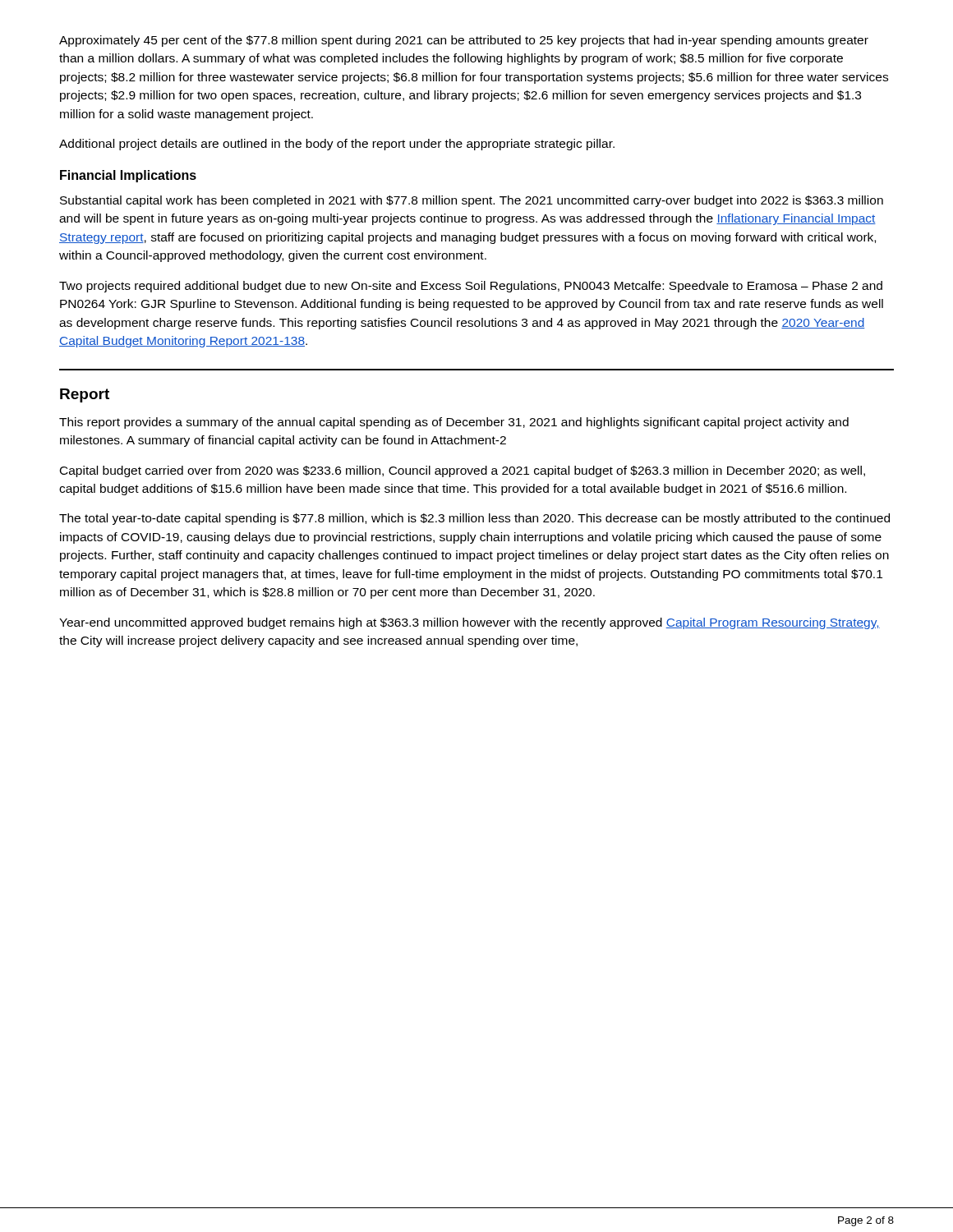Screen dimensions: 1232x953
Task: Click on the text block that reads "Capital budget carried over from"
Action: point(463,479)
